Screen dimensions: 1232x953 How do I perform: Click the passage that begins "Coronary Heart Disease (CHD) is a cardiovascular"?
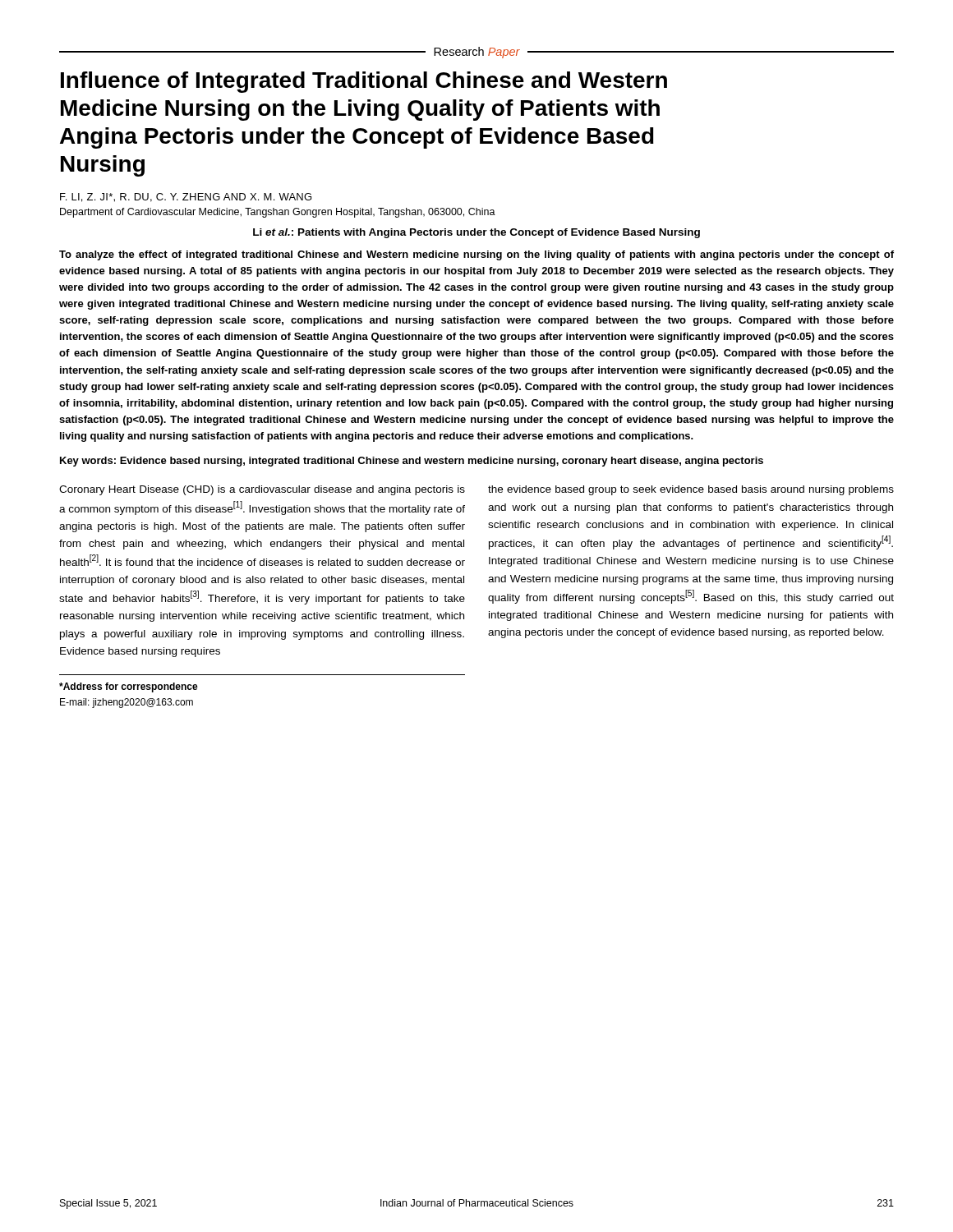point(262,596)
